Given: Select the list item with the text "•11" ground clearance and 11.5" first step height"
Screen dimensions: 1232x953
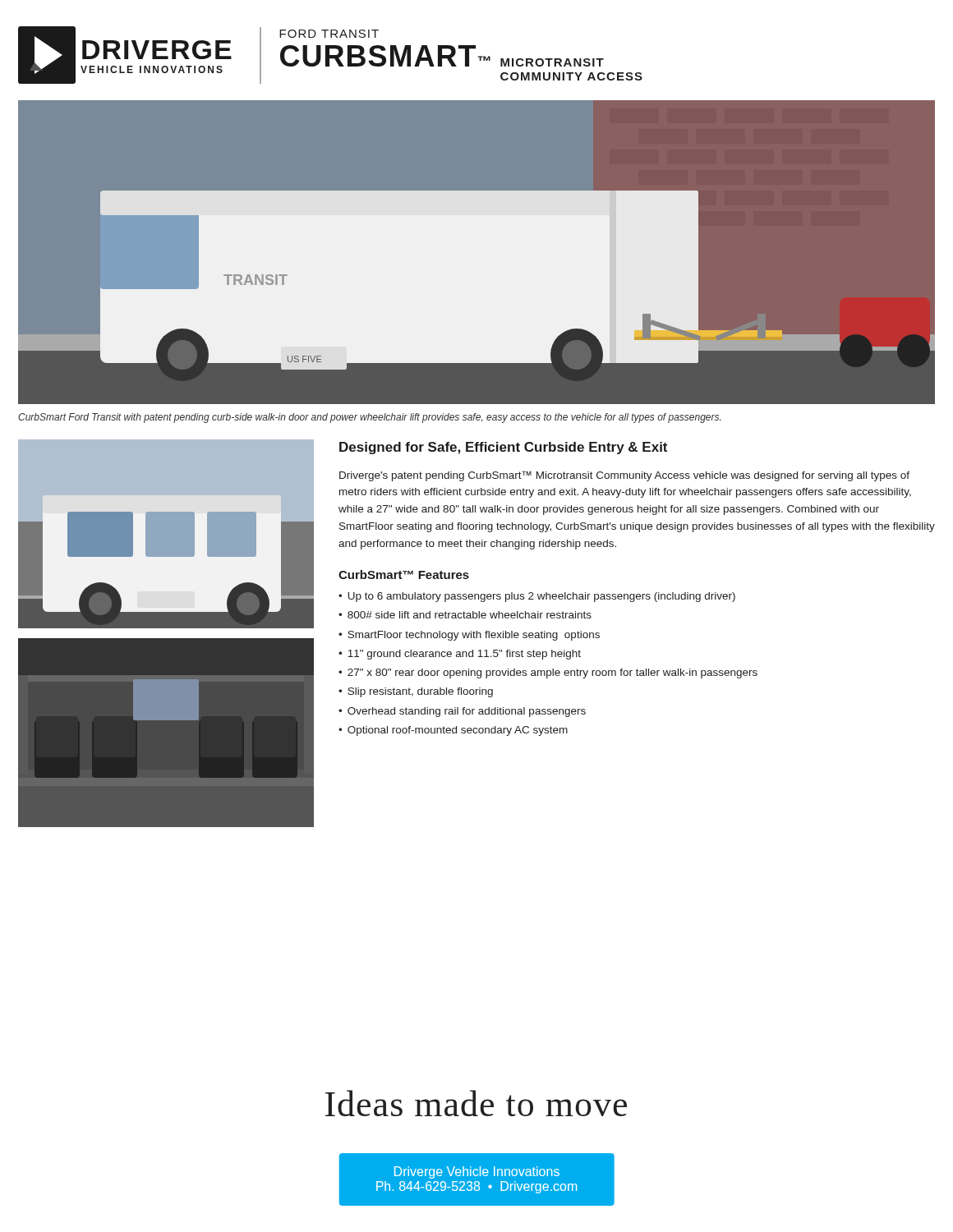Looking at the screenshot, I should (x=460, y=654).
